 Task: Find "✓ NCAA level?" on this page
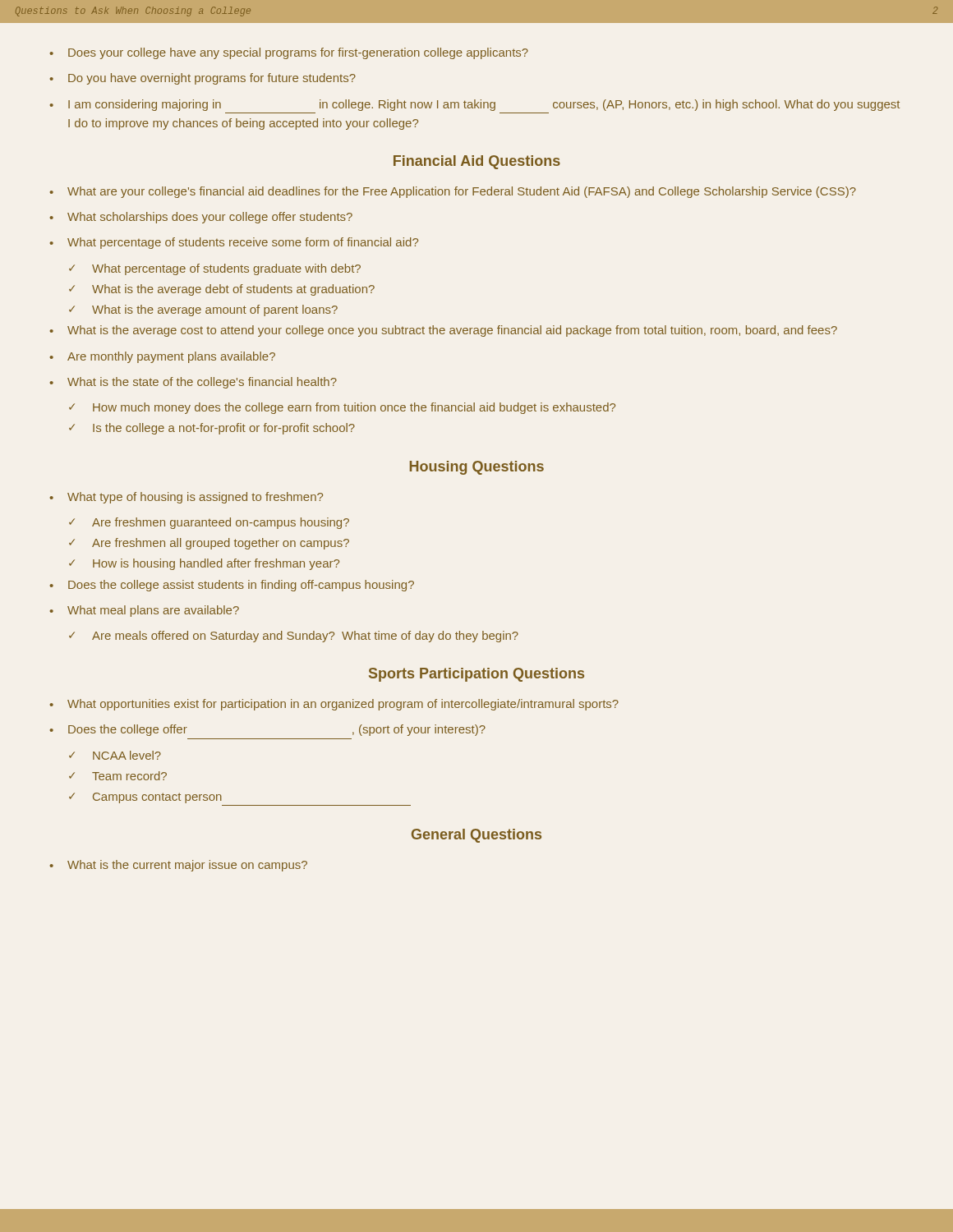[115, 755]
